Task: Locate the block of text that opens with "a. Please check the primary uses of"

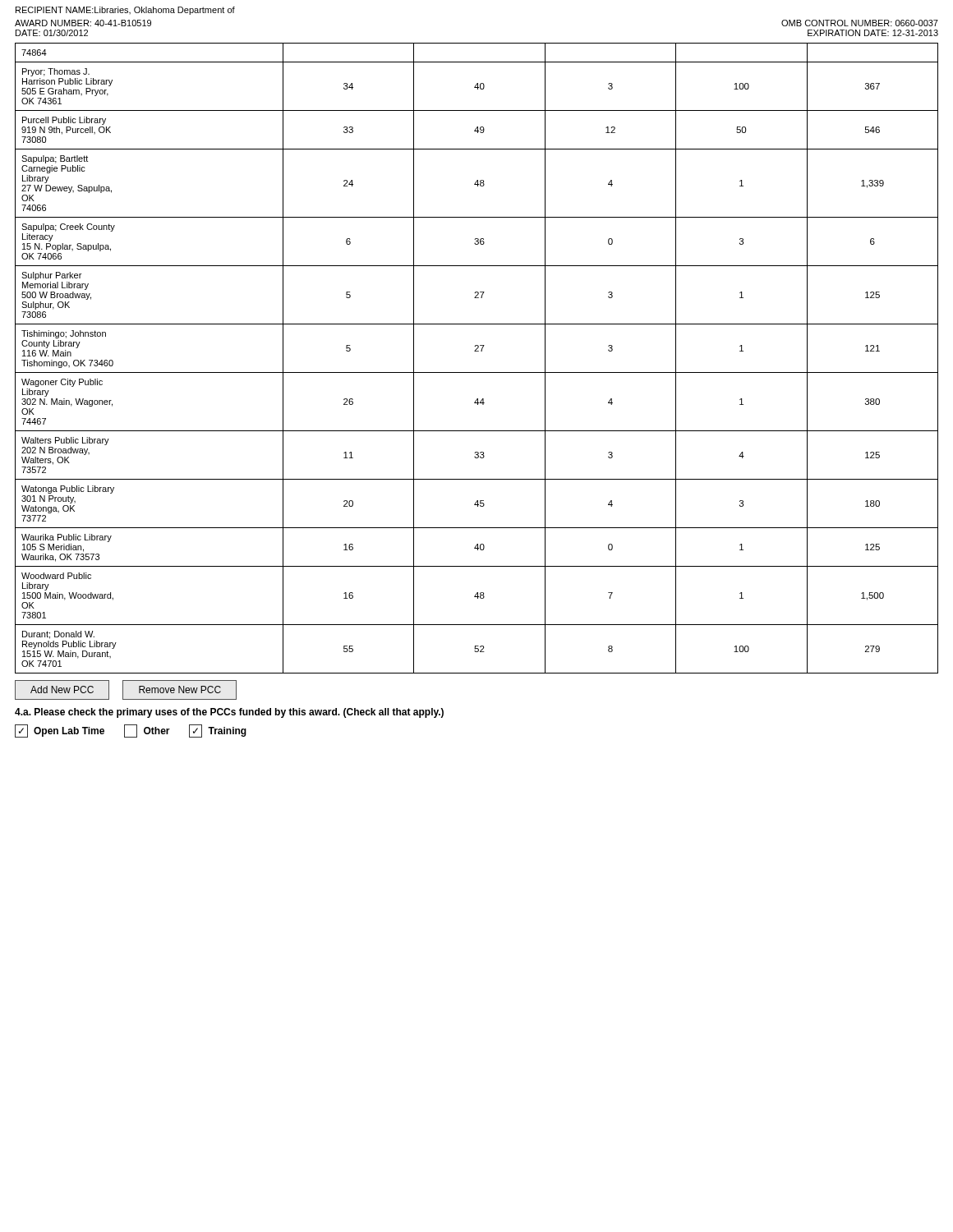Action: pos(229,712)
